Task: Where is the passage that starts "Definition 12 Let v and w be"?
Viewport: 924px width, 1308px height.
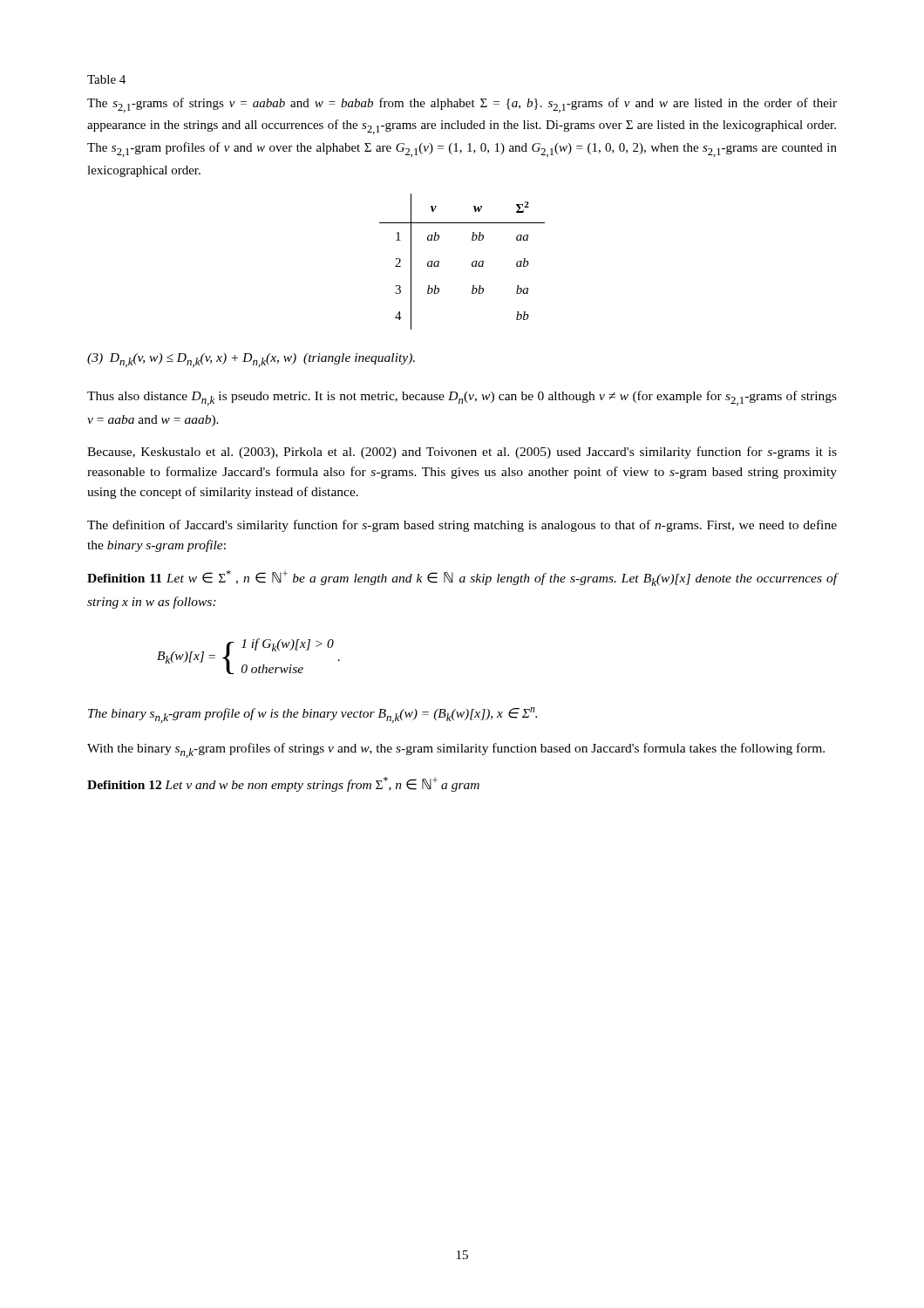Action: click(283, 783)
